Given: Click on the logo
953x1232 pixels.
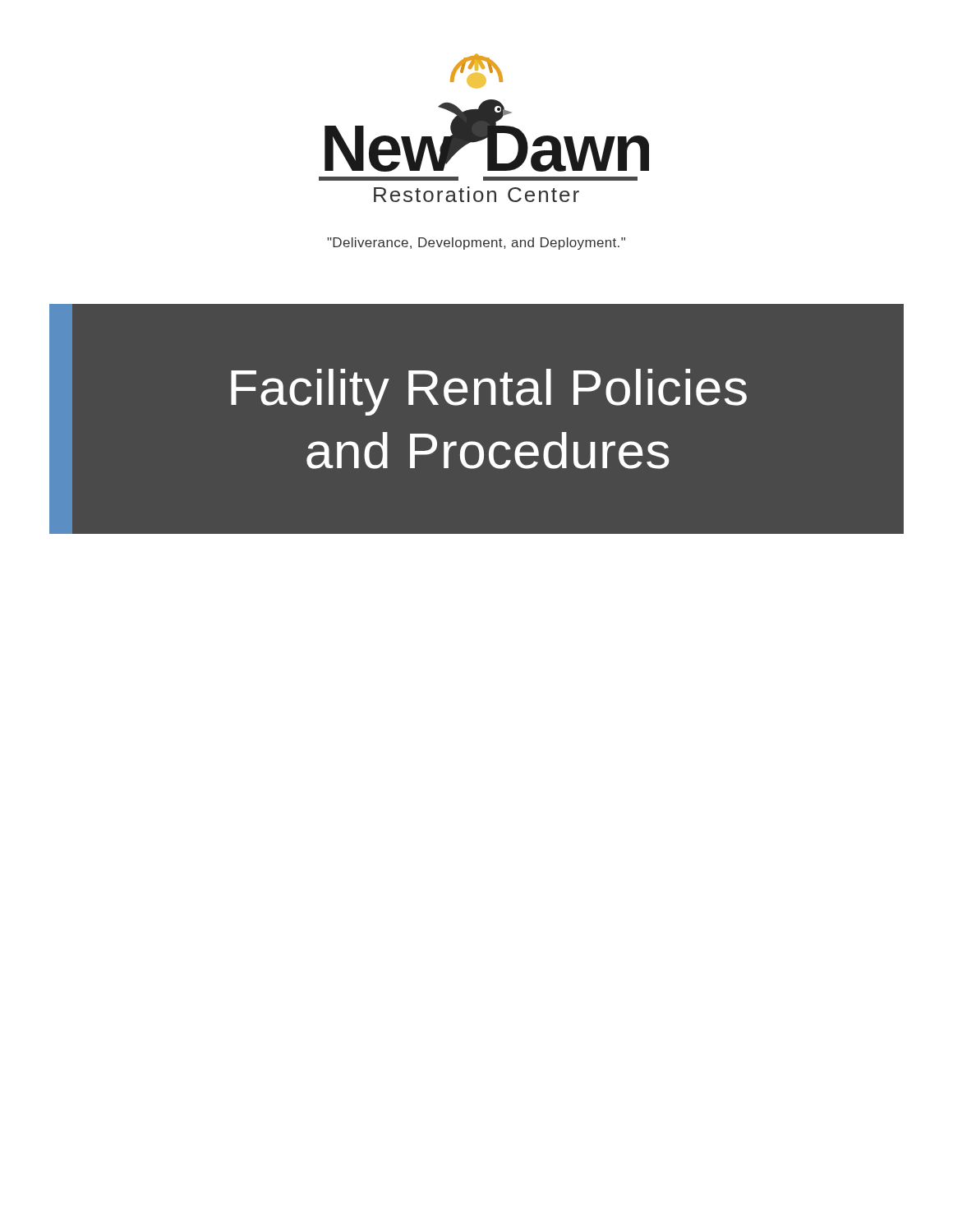Looking at the screenshot, I should coord(476,142).
